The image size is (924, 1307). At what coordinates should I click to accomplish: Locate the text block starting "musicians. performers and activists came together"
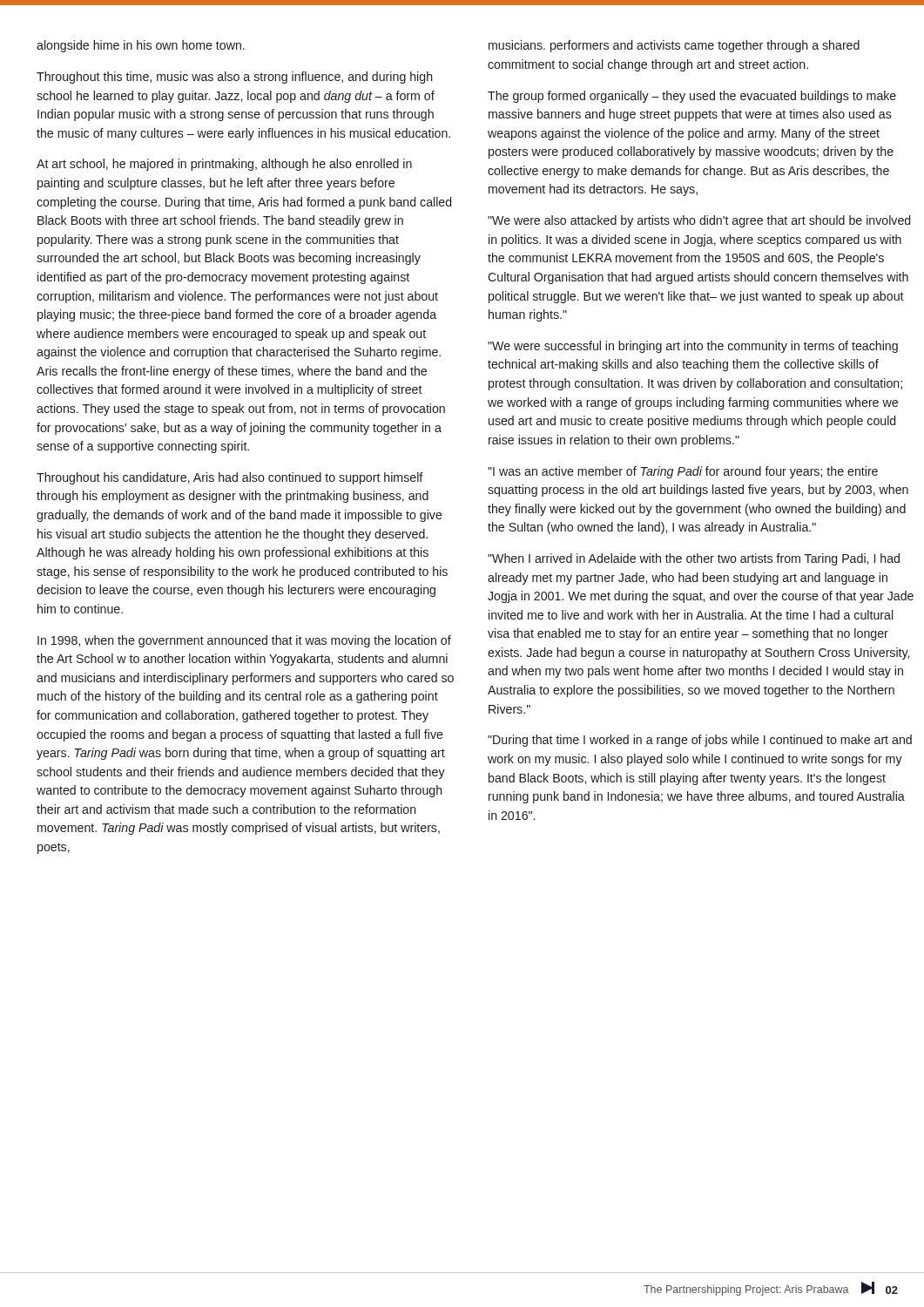(x=701, y=56)
